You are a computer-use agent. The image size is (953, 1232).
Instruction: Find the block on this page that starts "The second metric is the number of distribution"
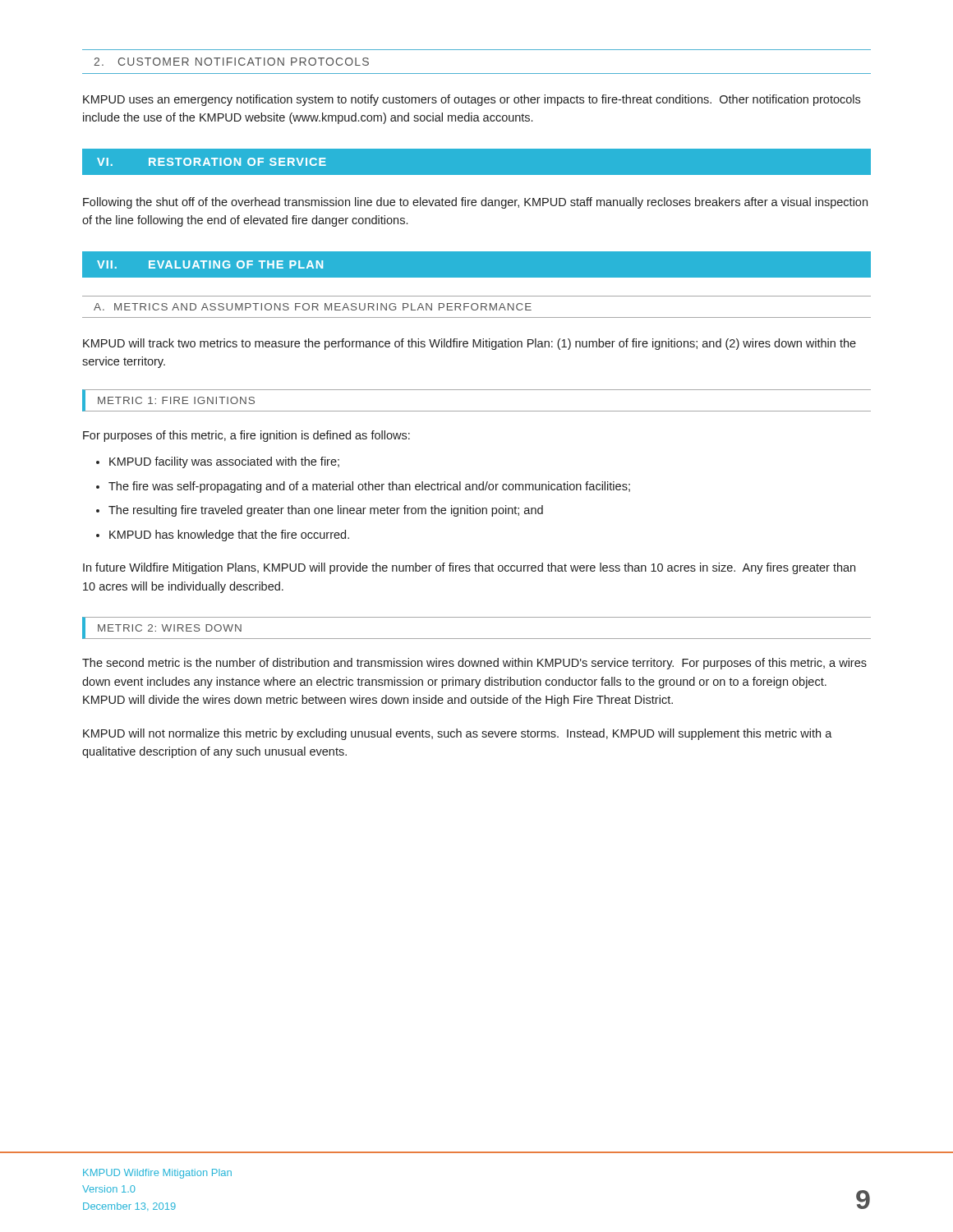click(x=474, y=681)
